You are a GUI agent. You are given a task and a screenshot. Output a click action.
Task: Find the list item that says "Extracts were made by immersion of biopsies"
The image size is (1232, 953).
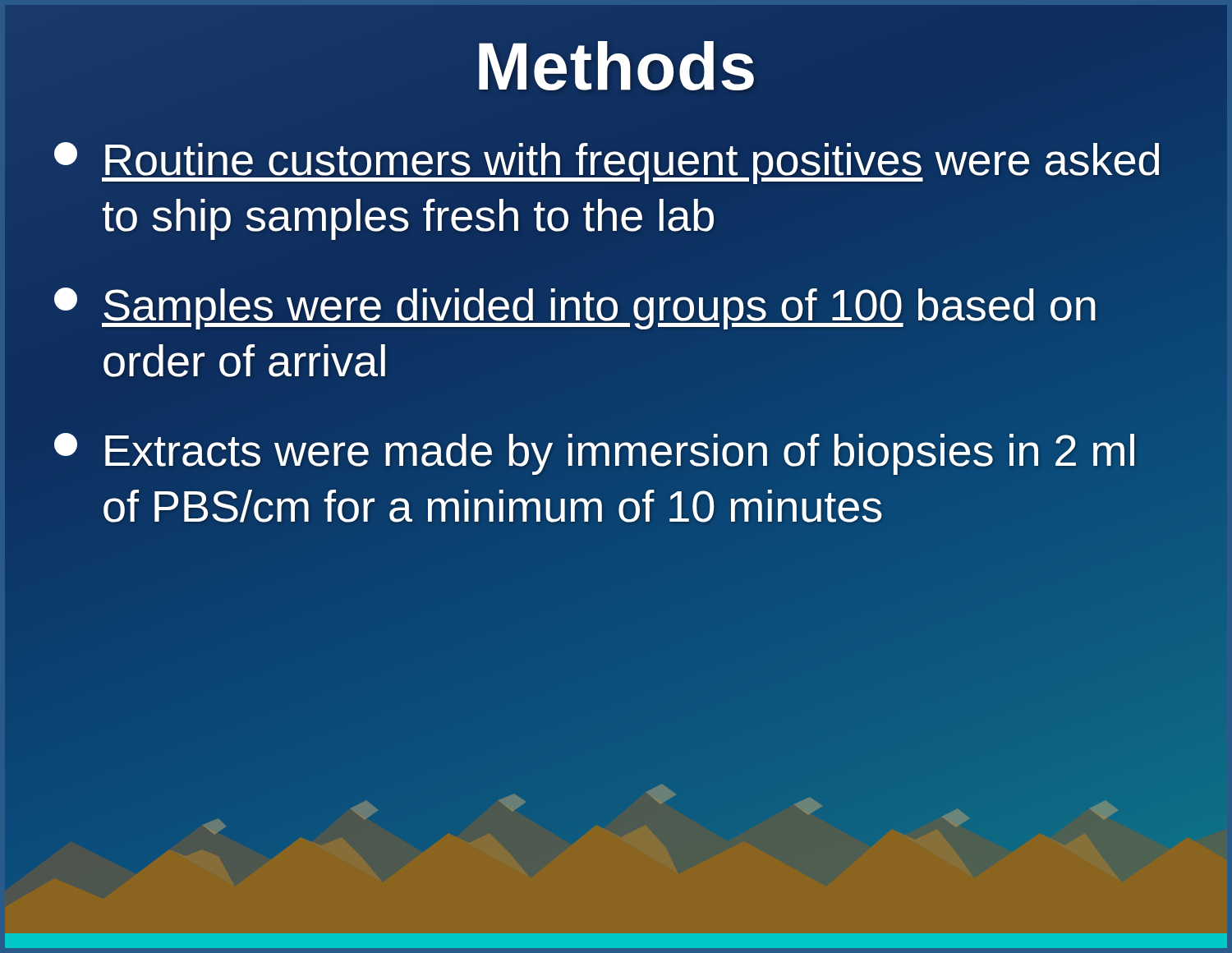click(616, 479)
